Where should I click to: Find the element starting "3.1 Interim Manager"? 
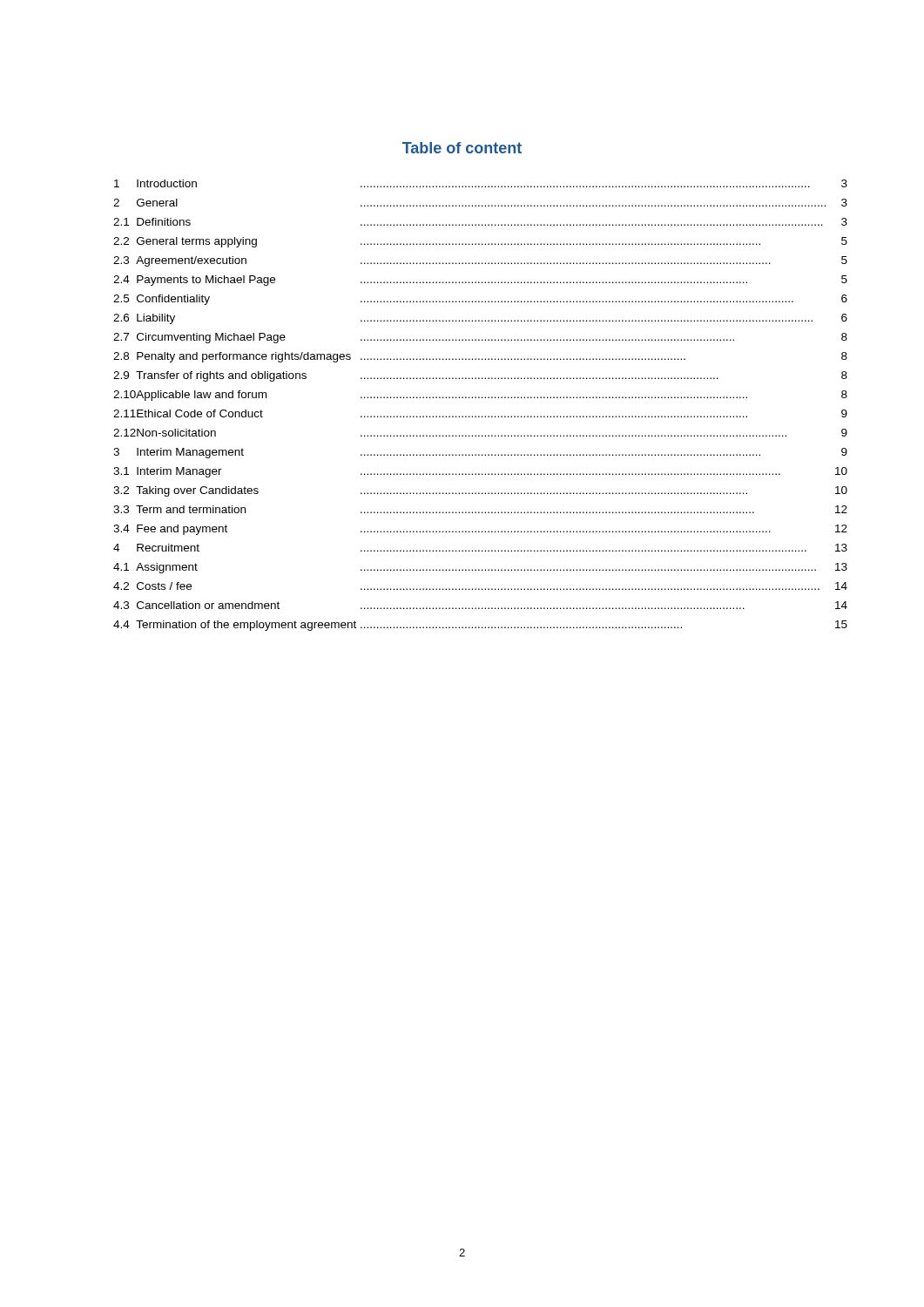pyautogui.click(x=480, y=471)
